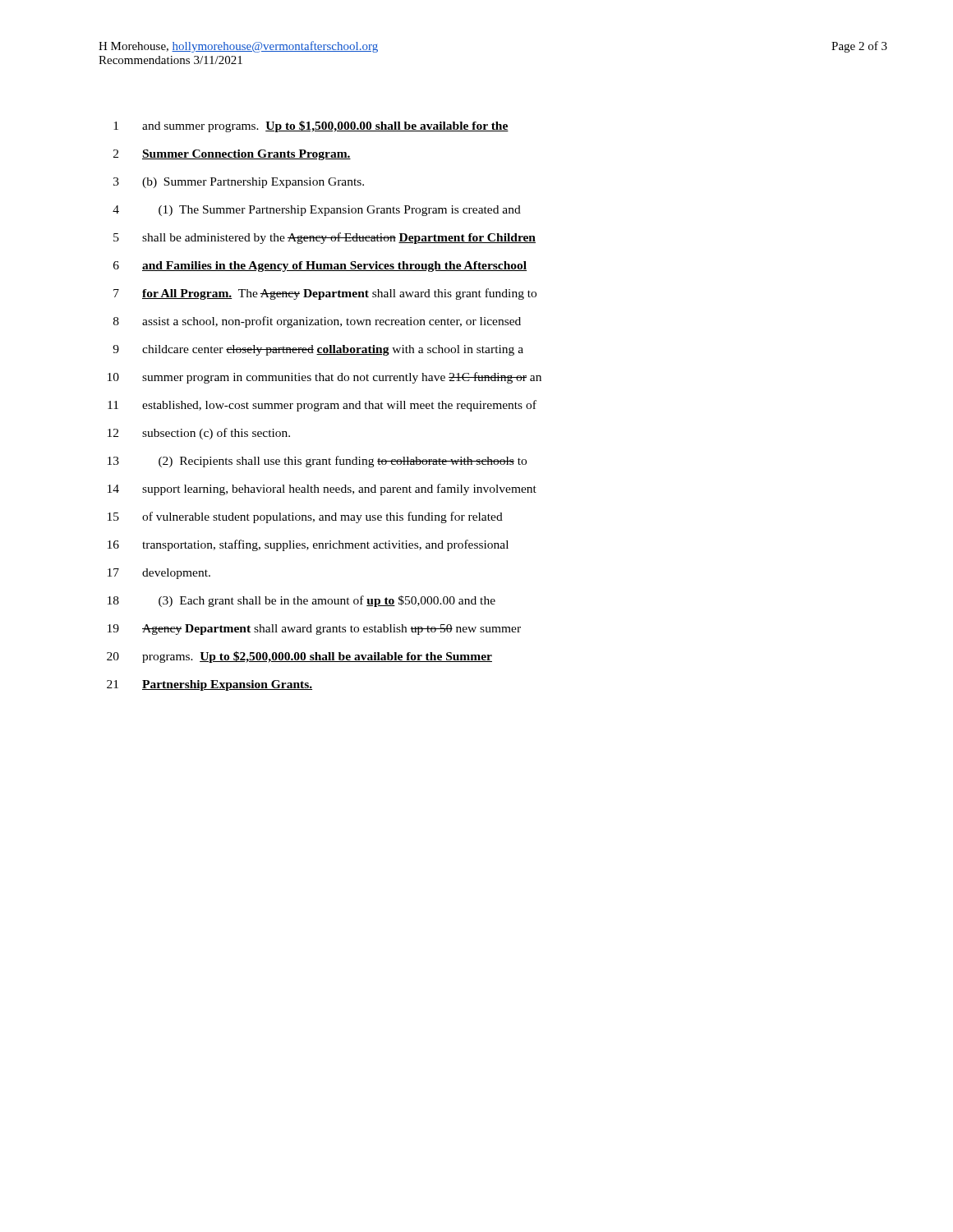Locate the block of text that opens with "10 summer program in communities that"
Screen dimensions: 1232x953
[x=476, y=377]
